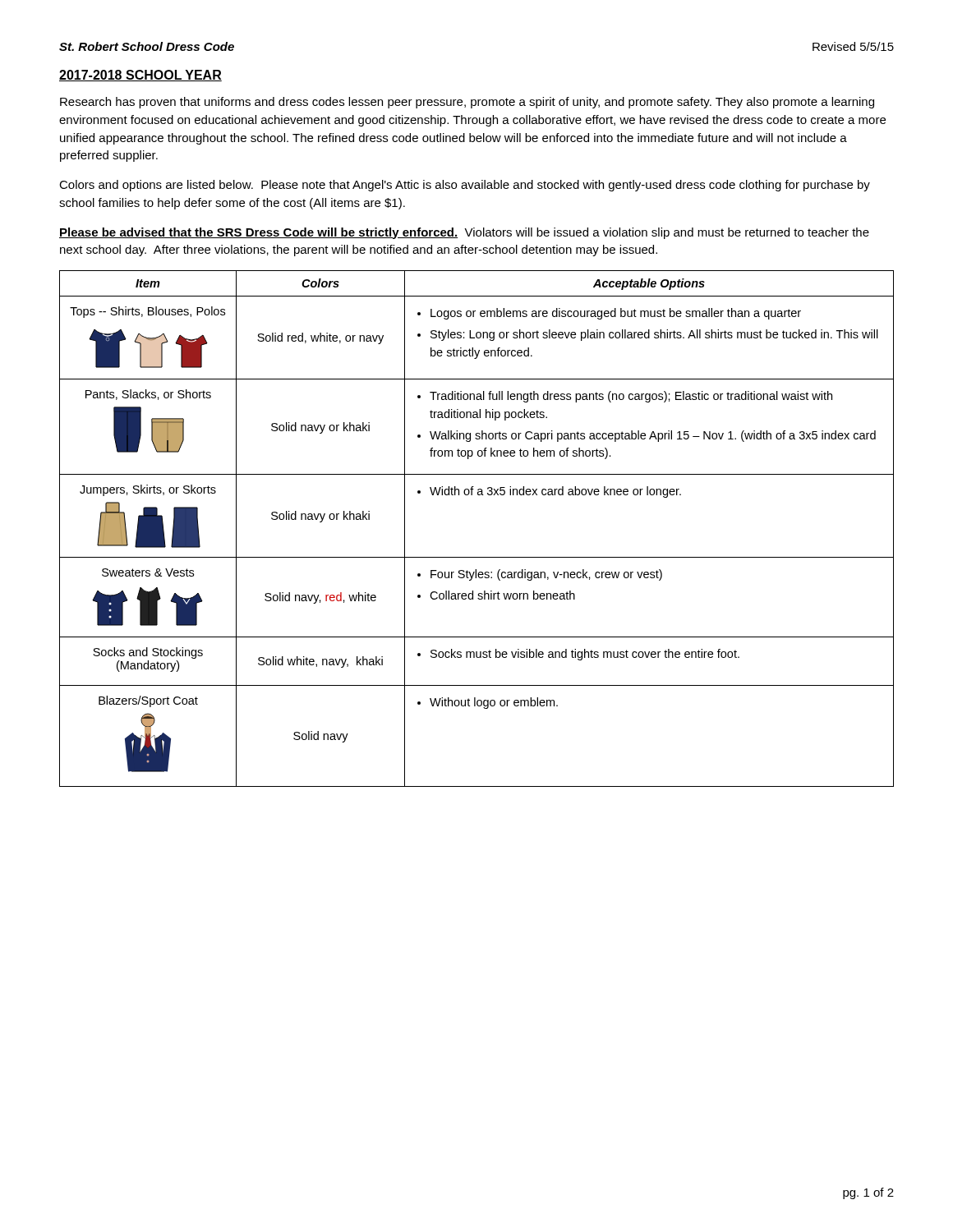Select the text block that says "Colors and options are listed below. Please"

pyautogui.click(x=464, y=193)
